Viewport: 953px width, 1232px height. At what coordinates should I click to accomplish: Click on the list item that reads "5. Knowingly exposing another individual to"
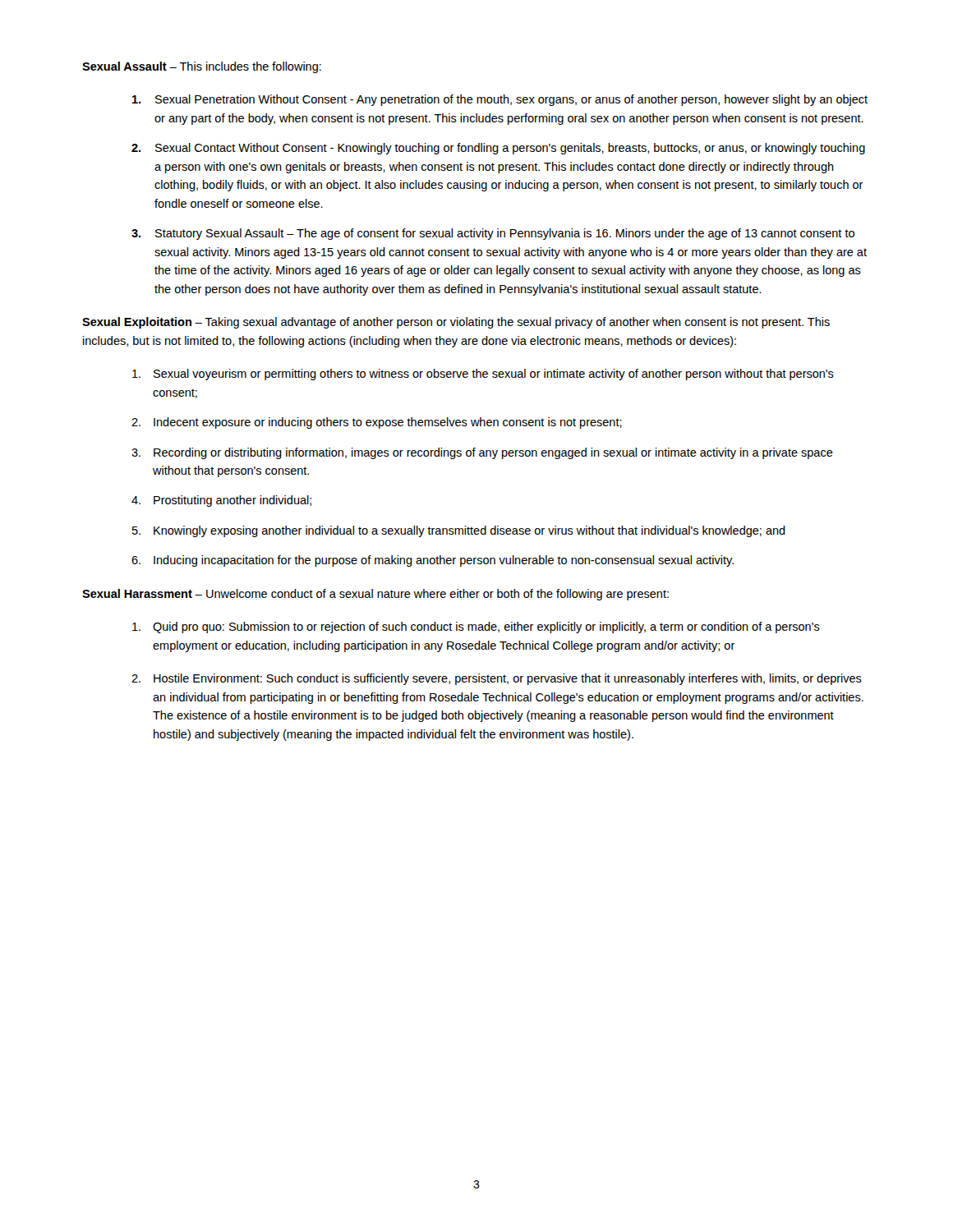(501, 531)
